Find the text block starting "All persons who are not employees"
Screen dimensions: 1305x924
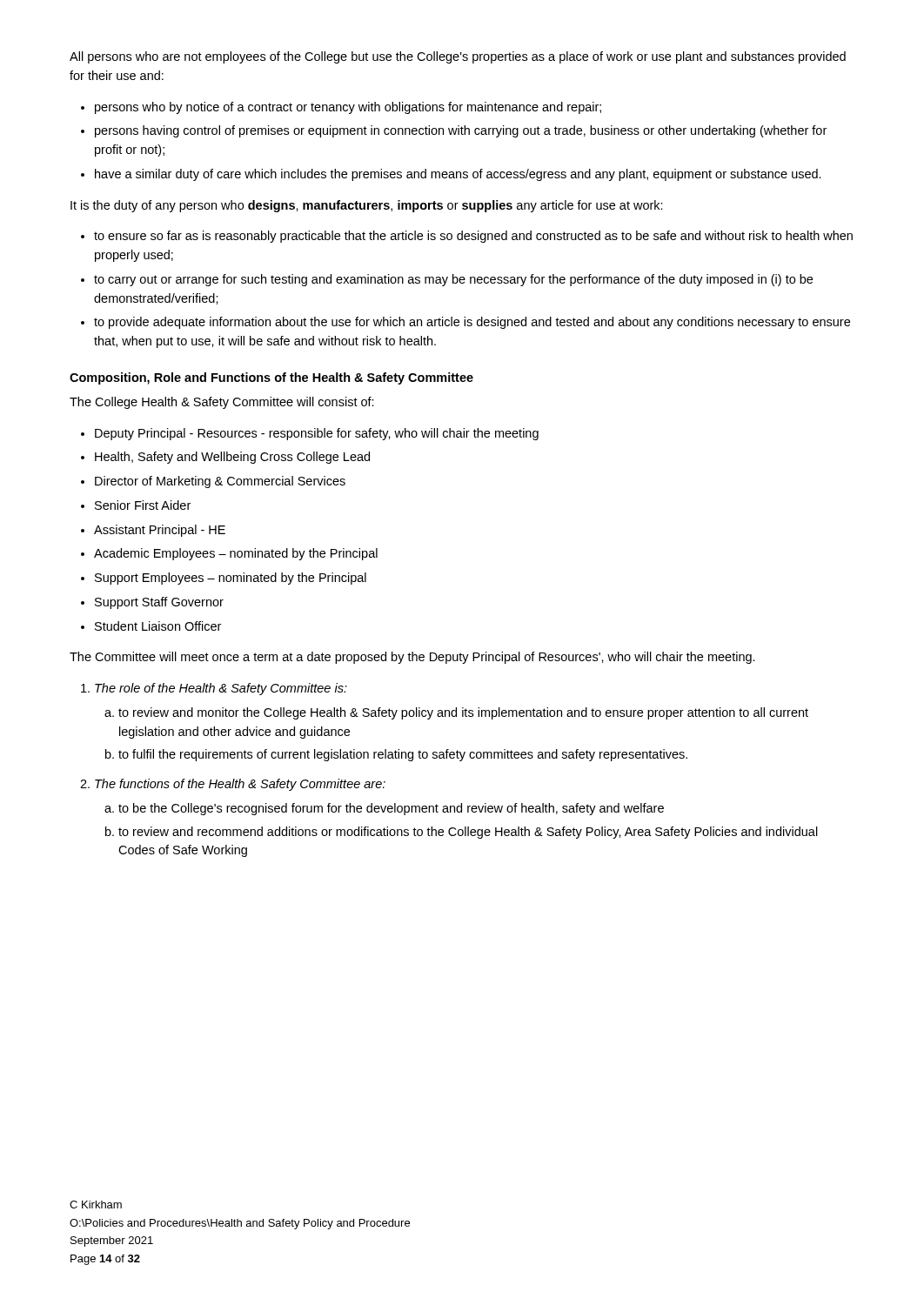tap(462, 67)
